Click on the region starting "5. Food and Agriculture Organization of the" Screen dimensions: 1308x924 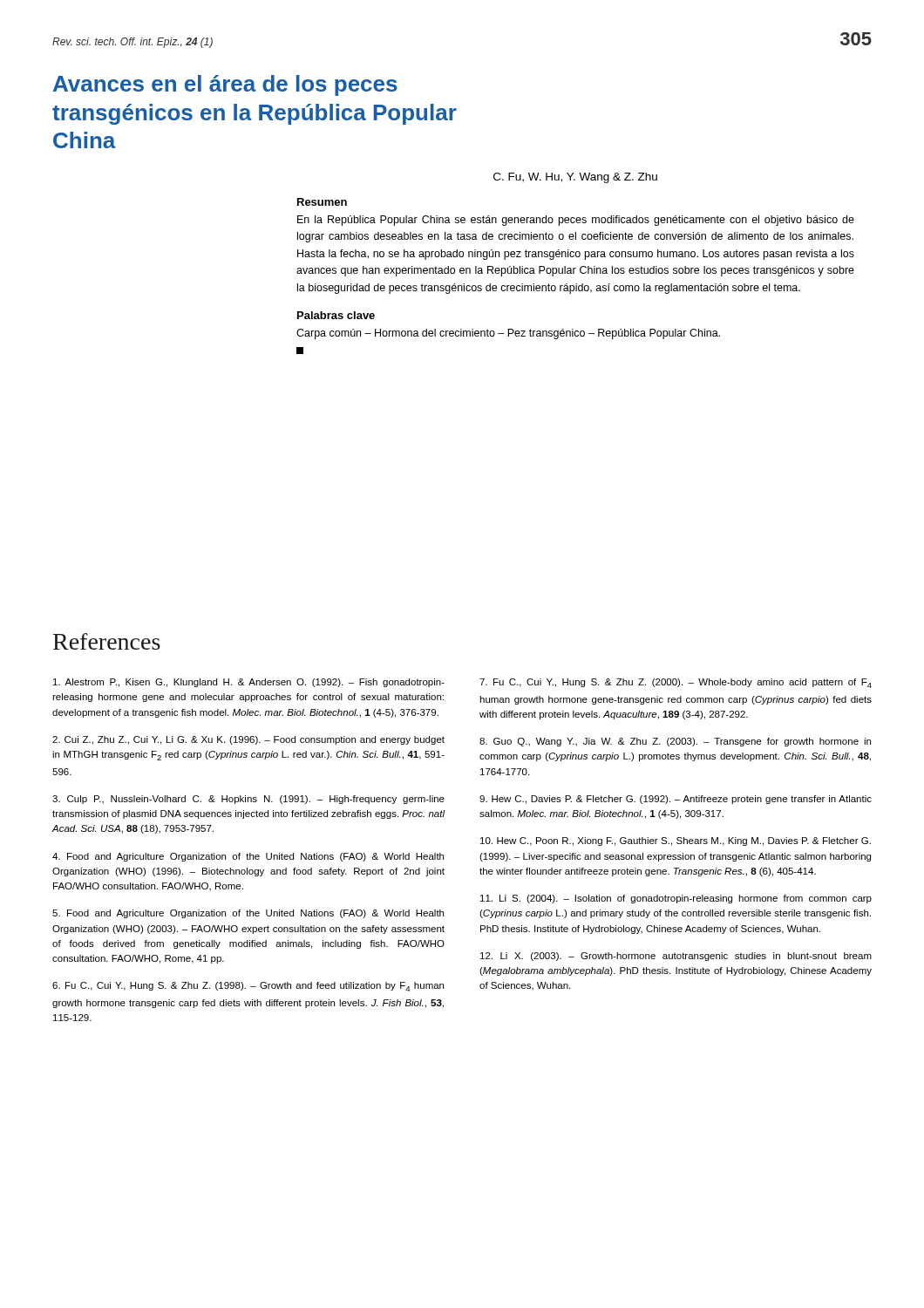tap(248, 936)
